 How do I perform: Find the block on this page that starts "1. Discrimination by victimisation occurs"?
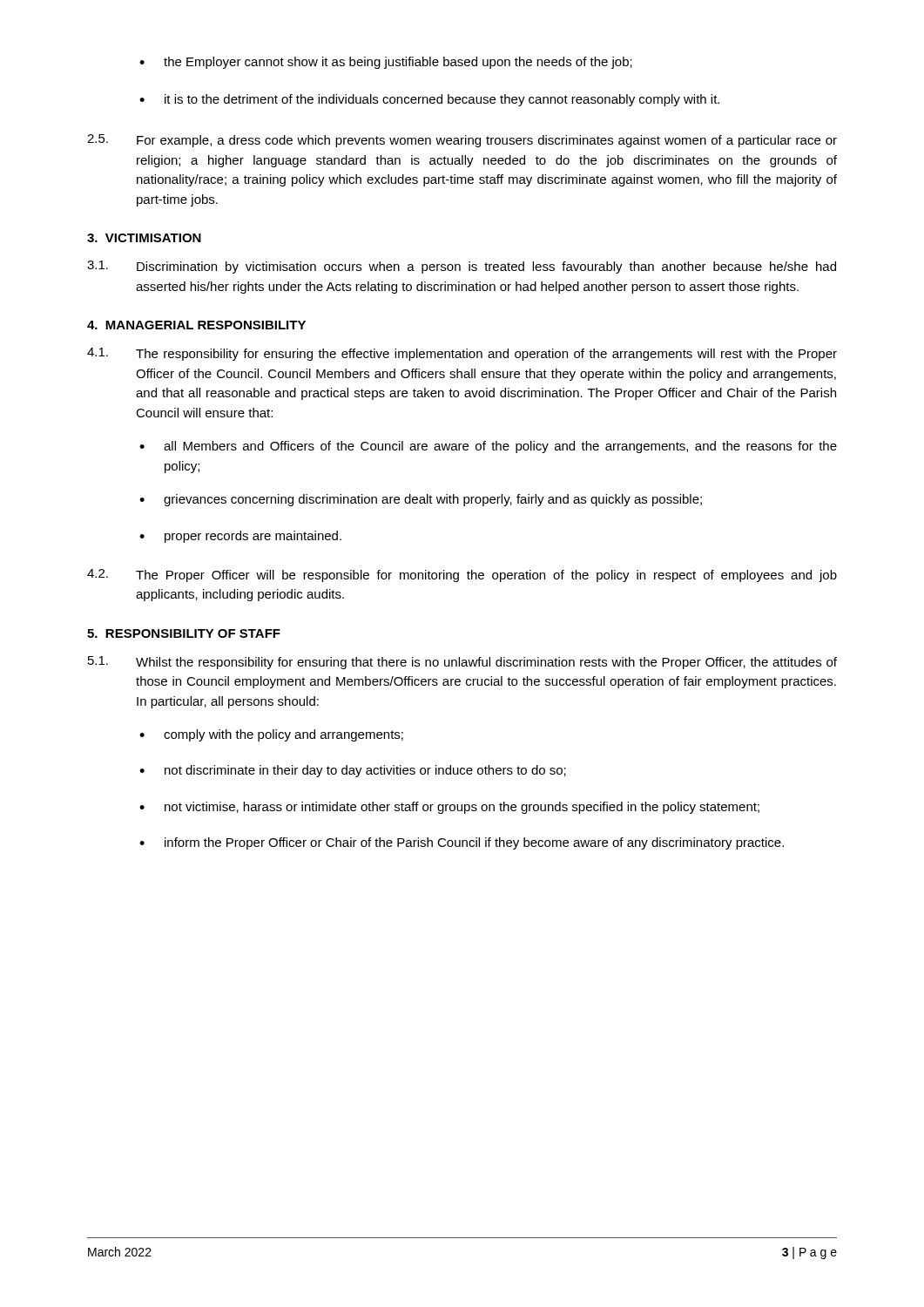(x=462, y=277)
